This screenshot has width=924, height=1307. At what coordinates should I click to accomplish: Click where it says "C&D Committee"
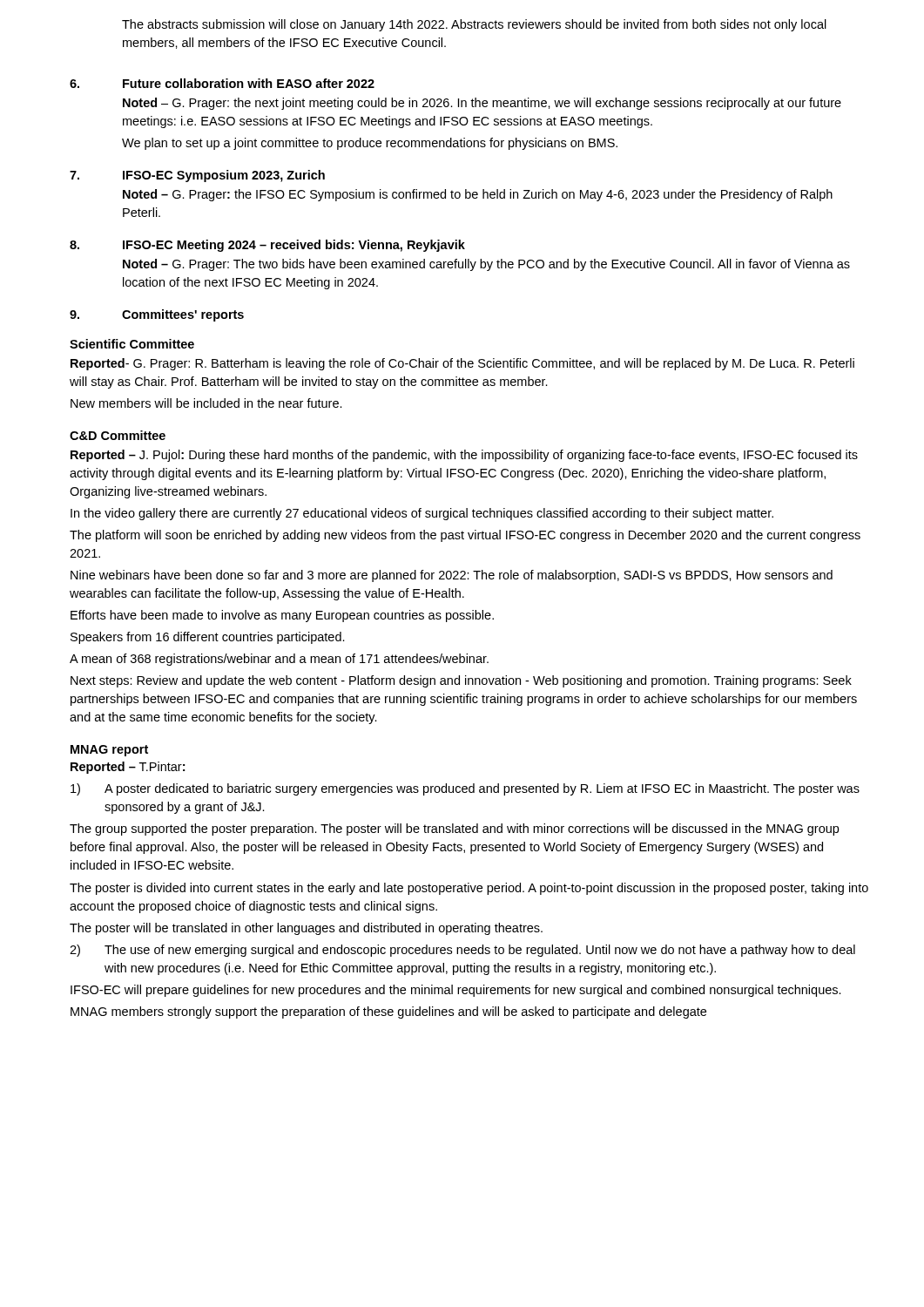118,436
